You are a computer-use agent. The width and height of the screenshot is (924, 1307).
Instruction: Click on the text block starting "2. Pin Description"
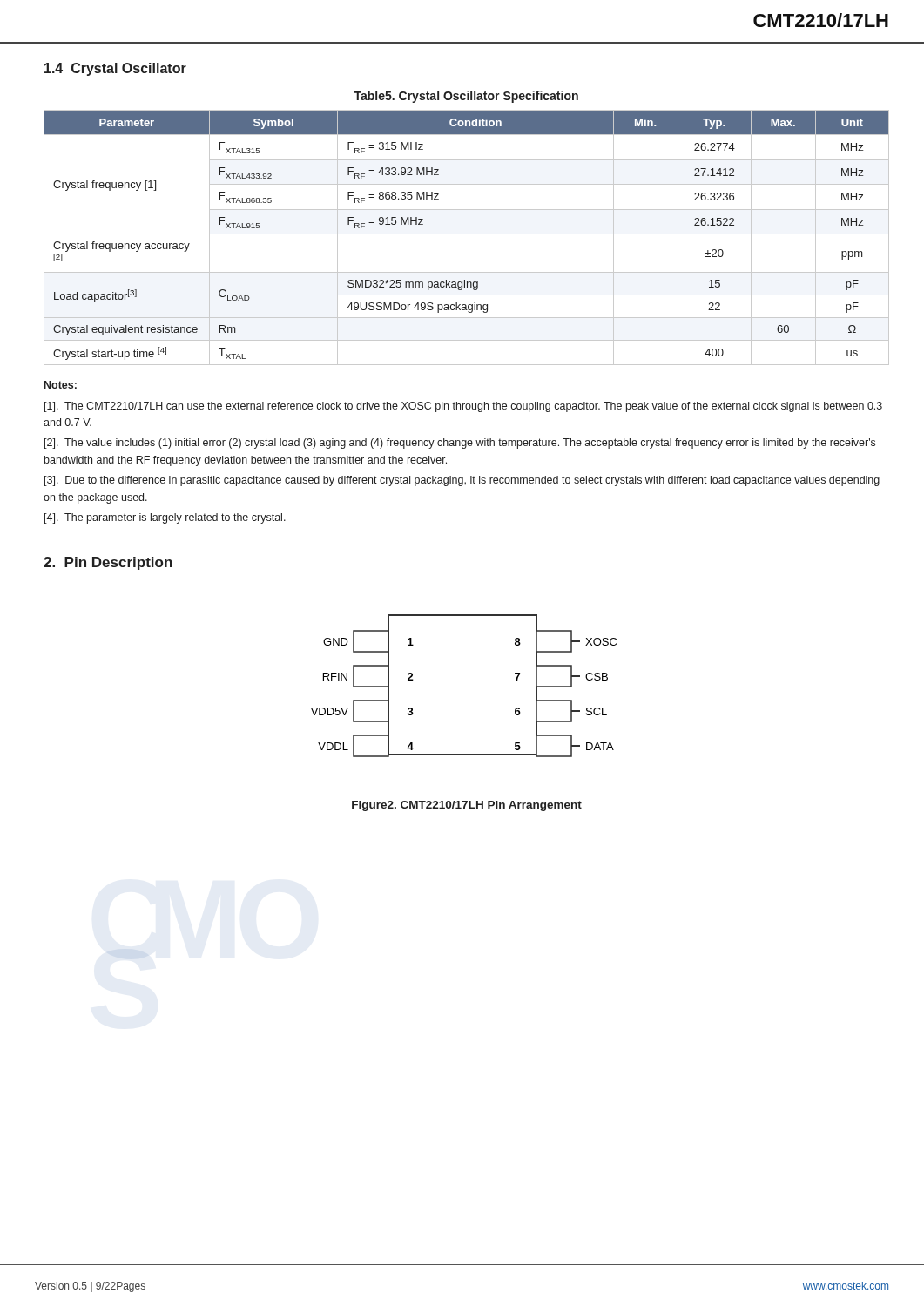108,563
